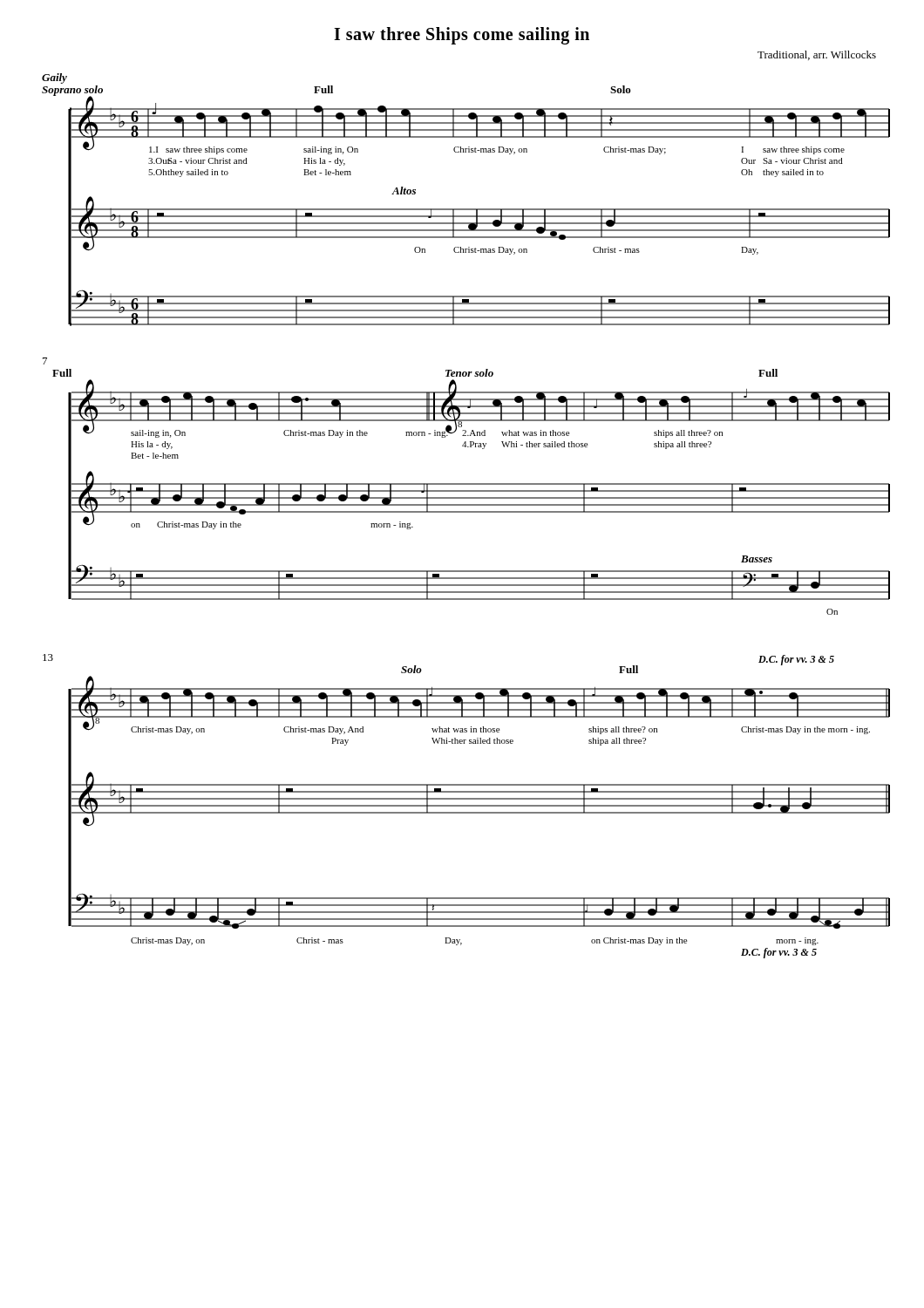Find the text that reads "Traditional, arr. Willcocks"
The image size is (924, 1308).
(817, 55)
